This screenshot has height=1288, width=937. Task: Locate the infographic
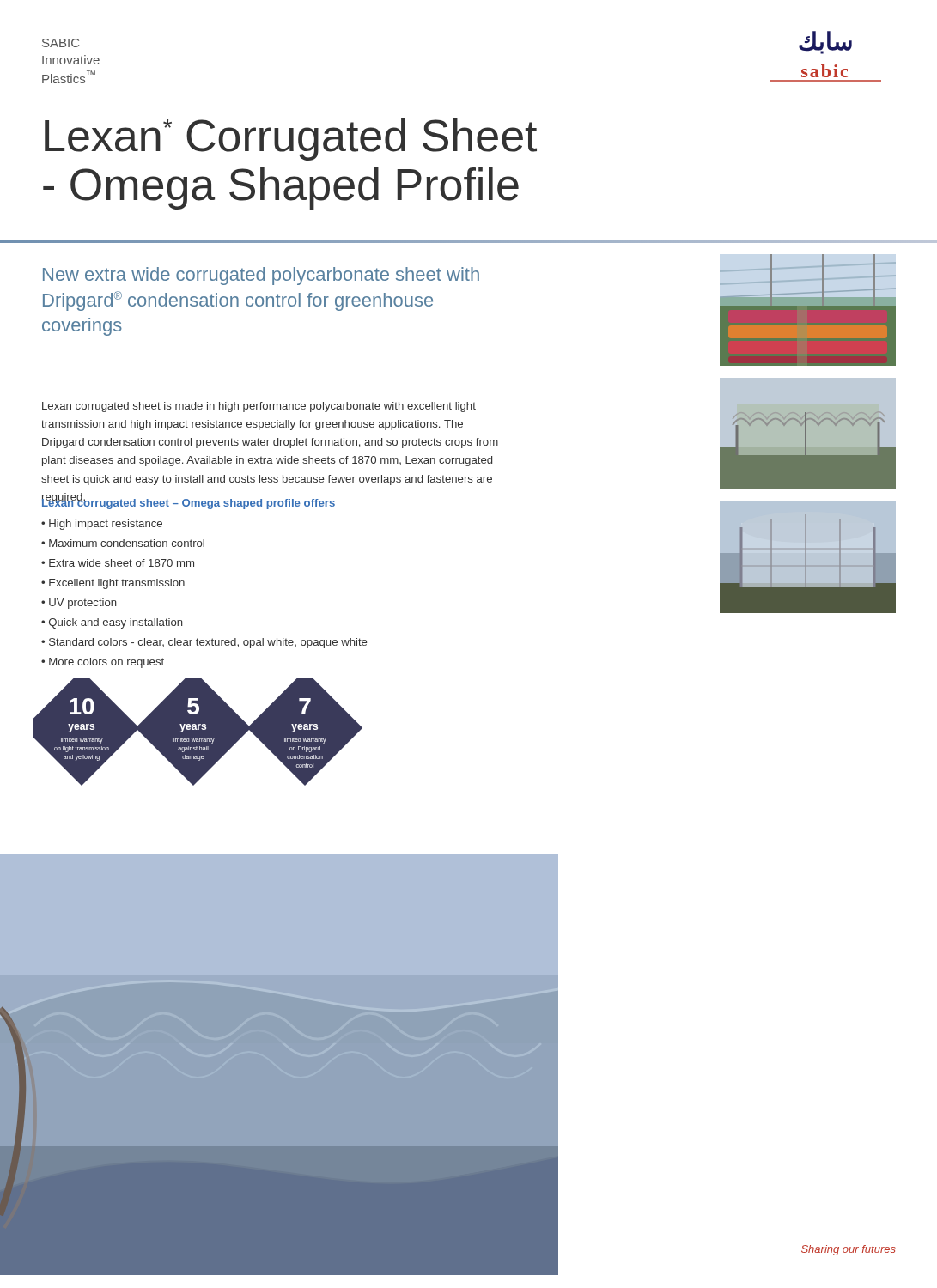click(x=204, y=760)
